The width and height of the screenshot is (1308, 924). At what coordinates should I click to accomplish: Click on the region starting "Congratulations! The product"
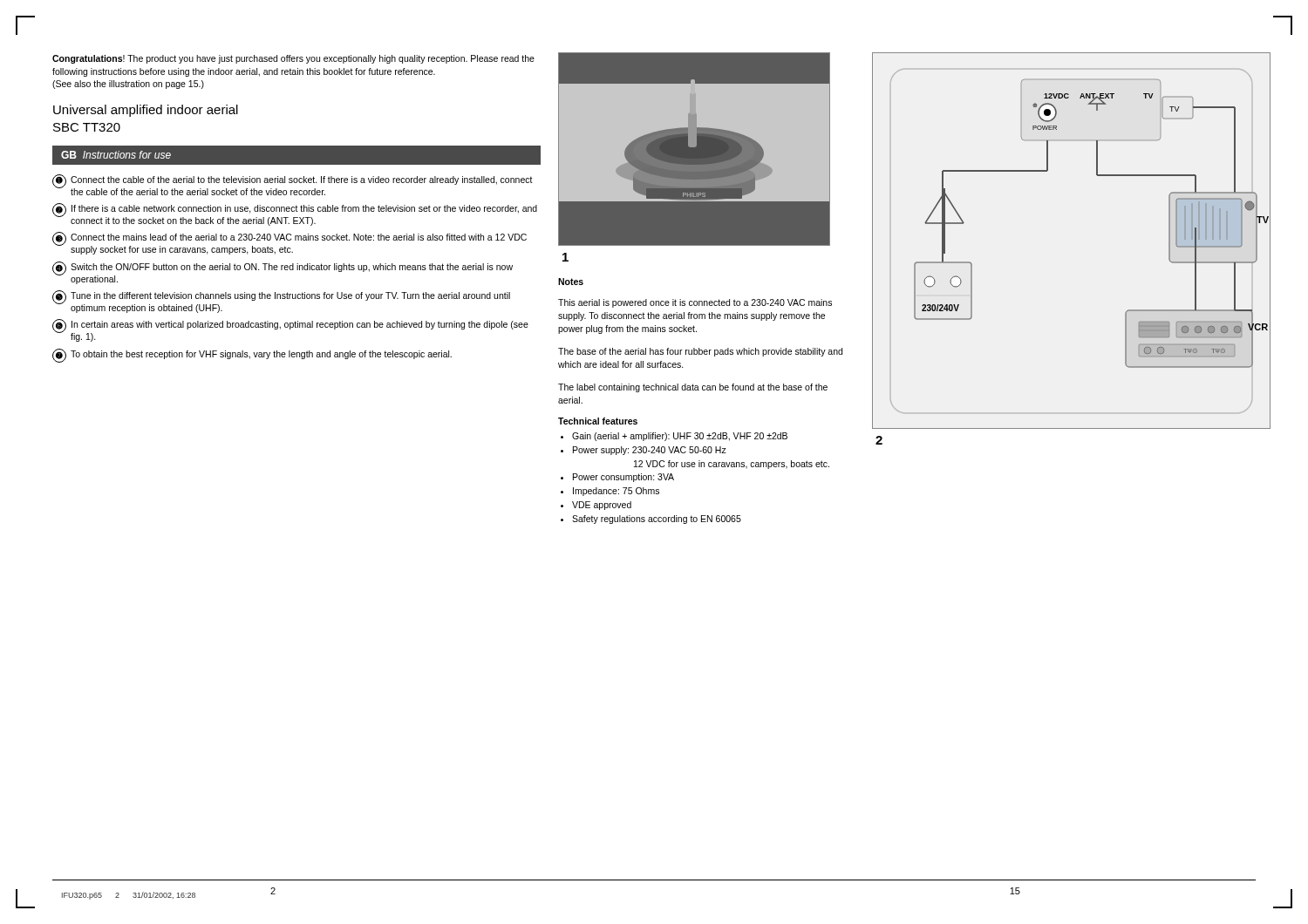tap(293, 71)
